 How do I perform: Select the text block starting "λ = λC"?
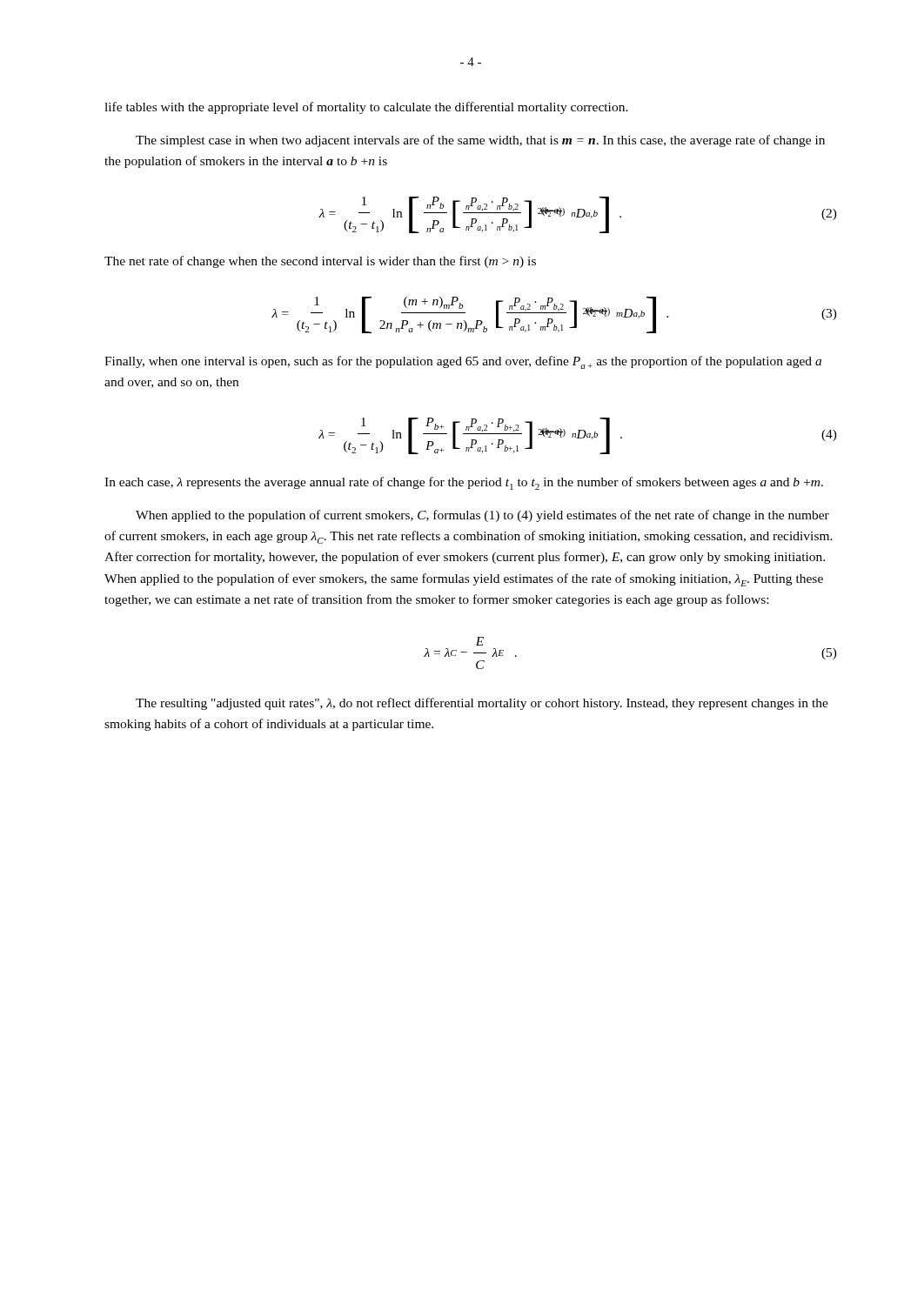[x=479, y=641]
